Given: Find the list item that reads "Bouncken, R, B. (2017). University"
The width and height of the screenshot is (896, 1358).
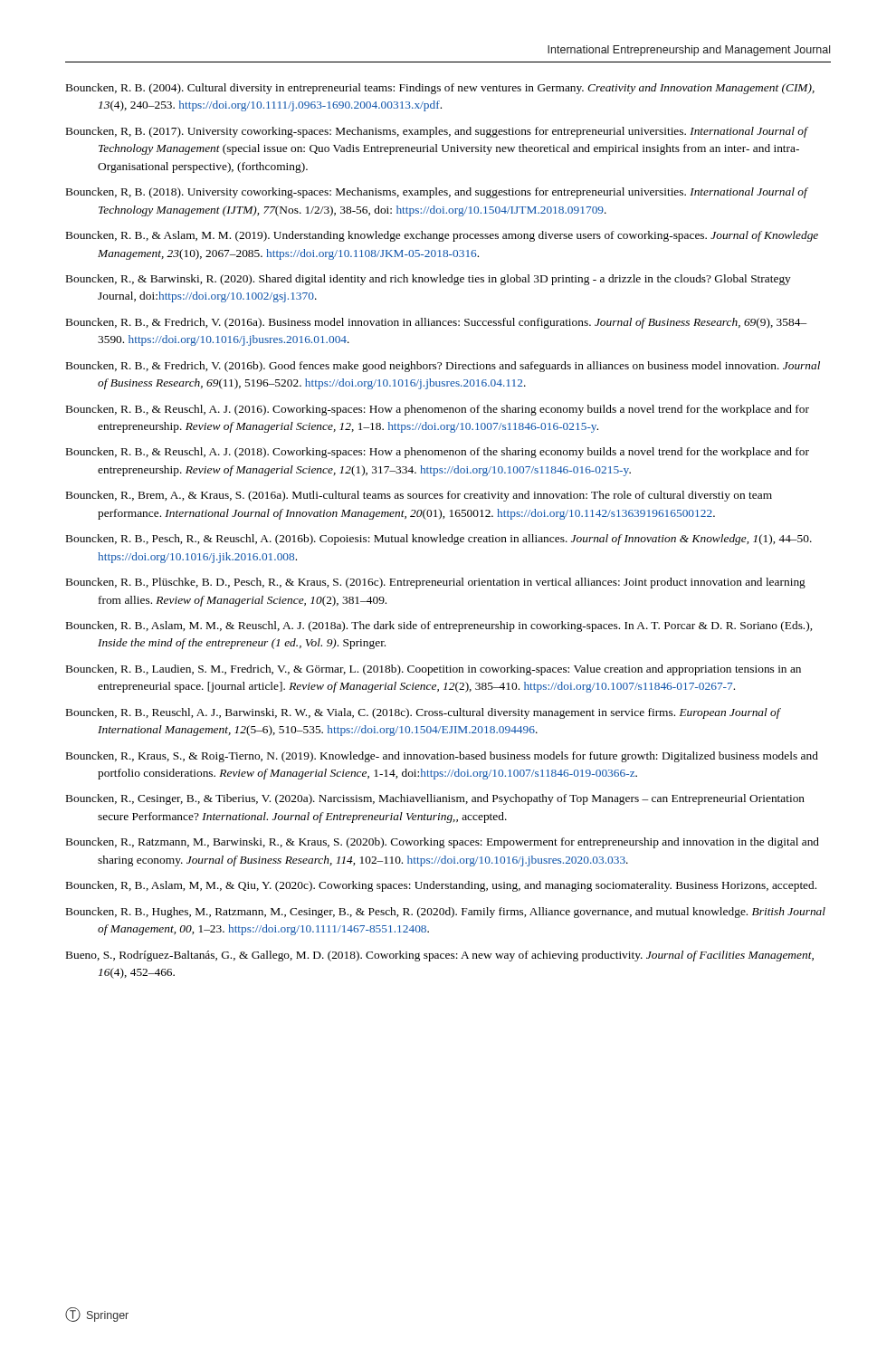Looking at the screenshot, I should 436,148.
